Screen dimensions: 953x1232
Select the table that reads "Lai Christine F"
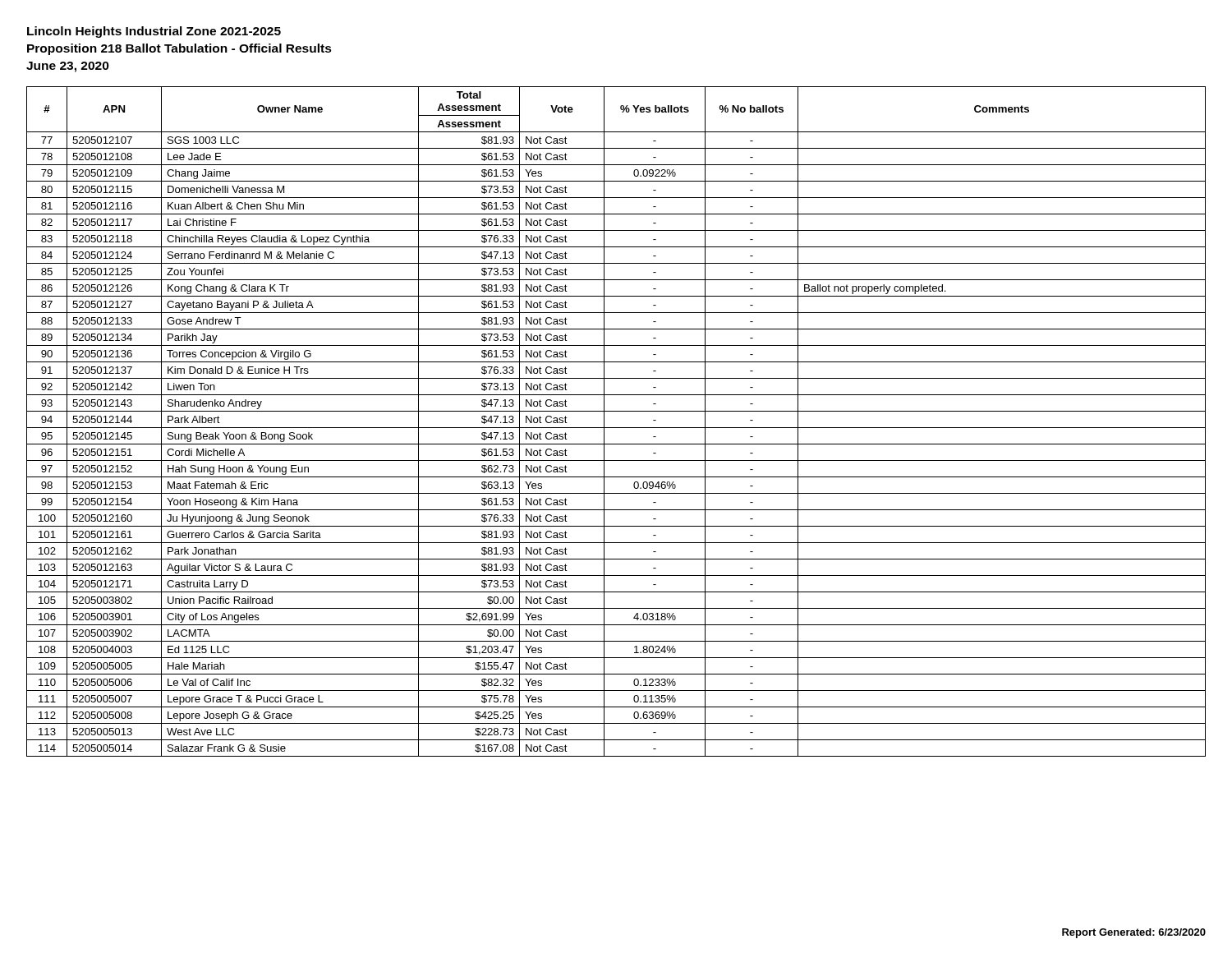pyautogui.click(x=616, y=421)
